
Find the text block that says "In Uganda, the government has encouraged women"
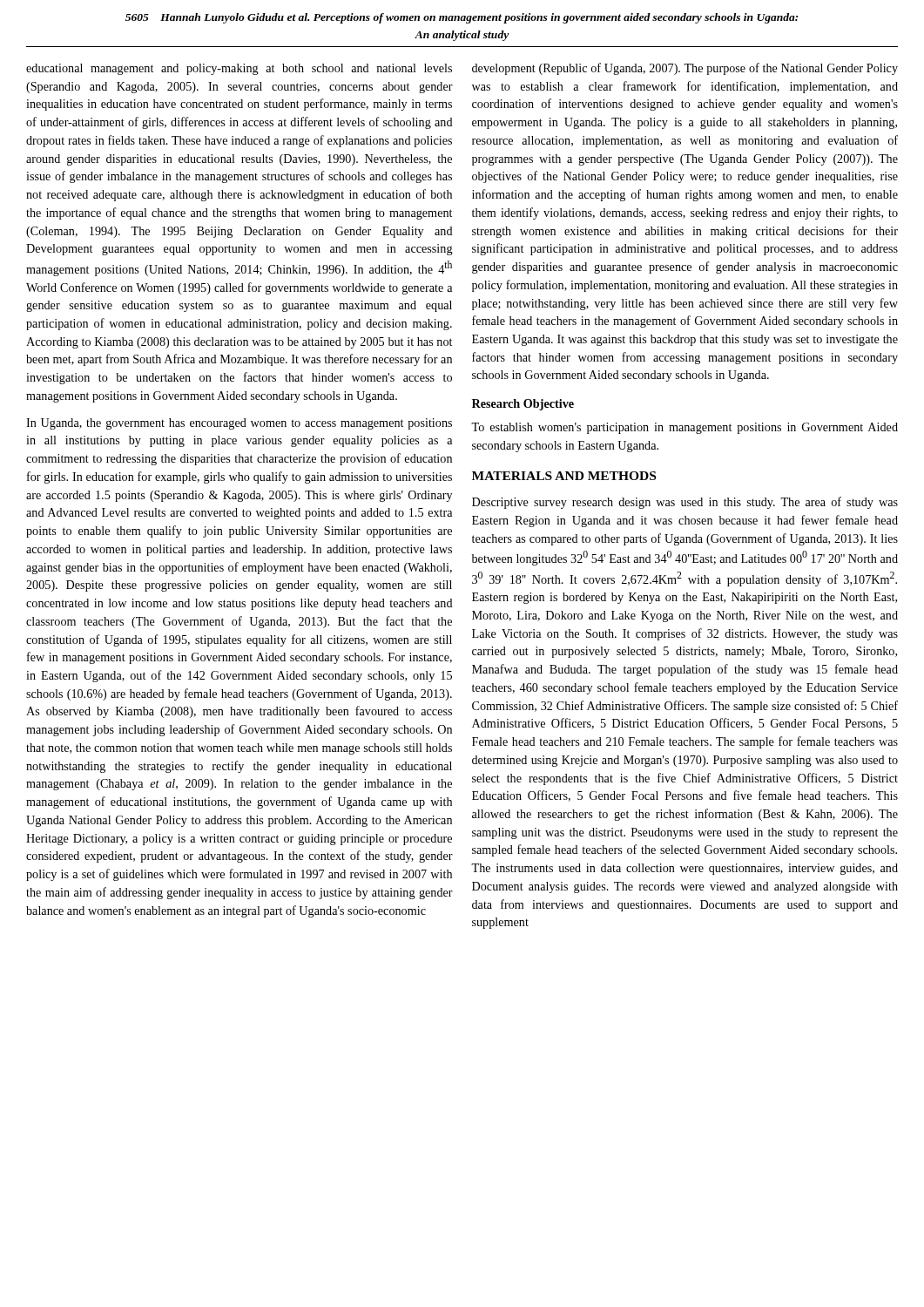pos(239,667)
